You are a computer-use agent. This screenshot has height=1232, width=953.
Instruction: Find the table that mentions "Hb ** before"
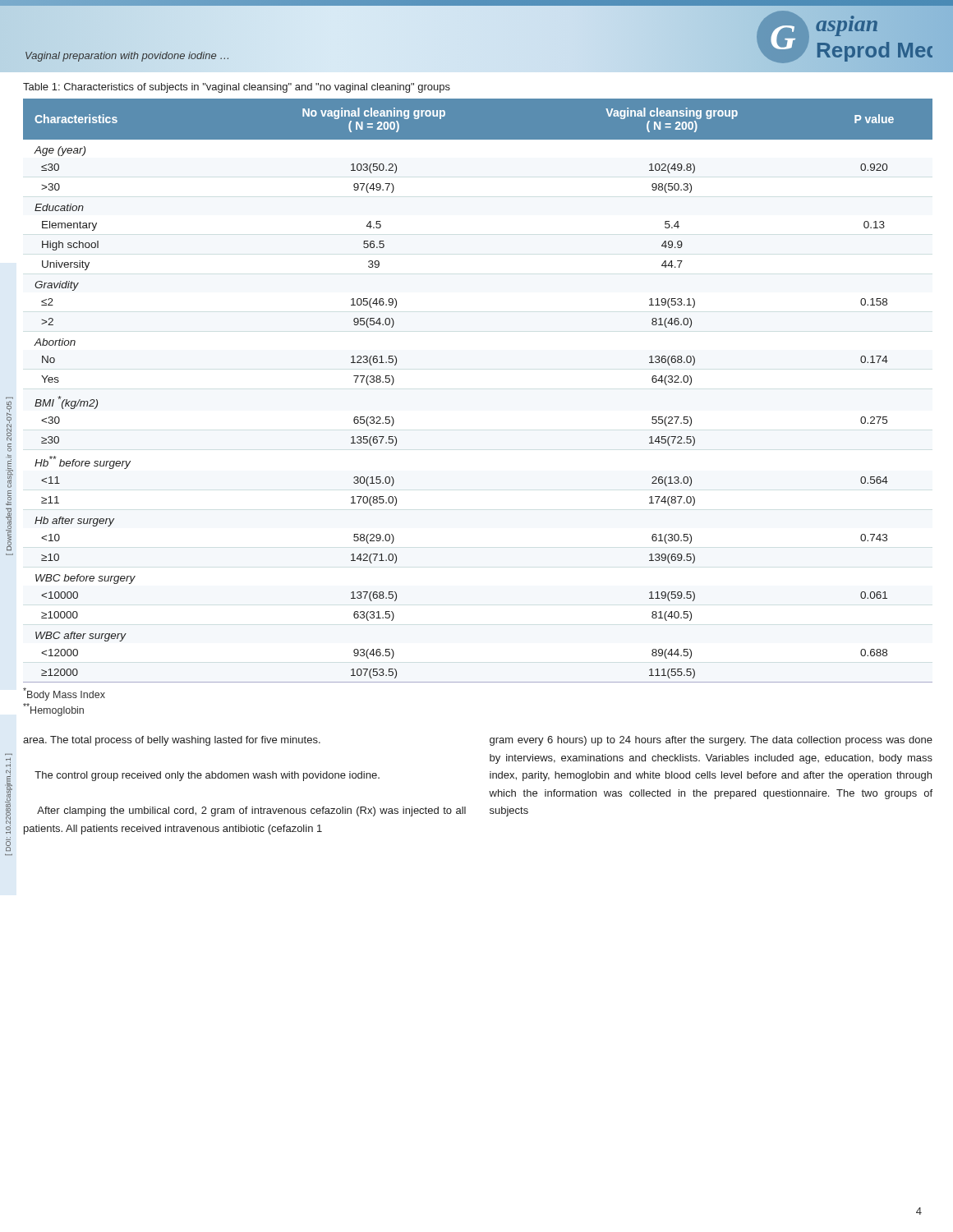478,391
